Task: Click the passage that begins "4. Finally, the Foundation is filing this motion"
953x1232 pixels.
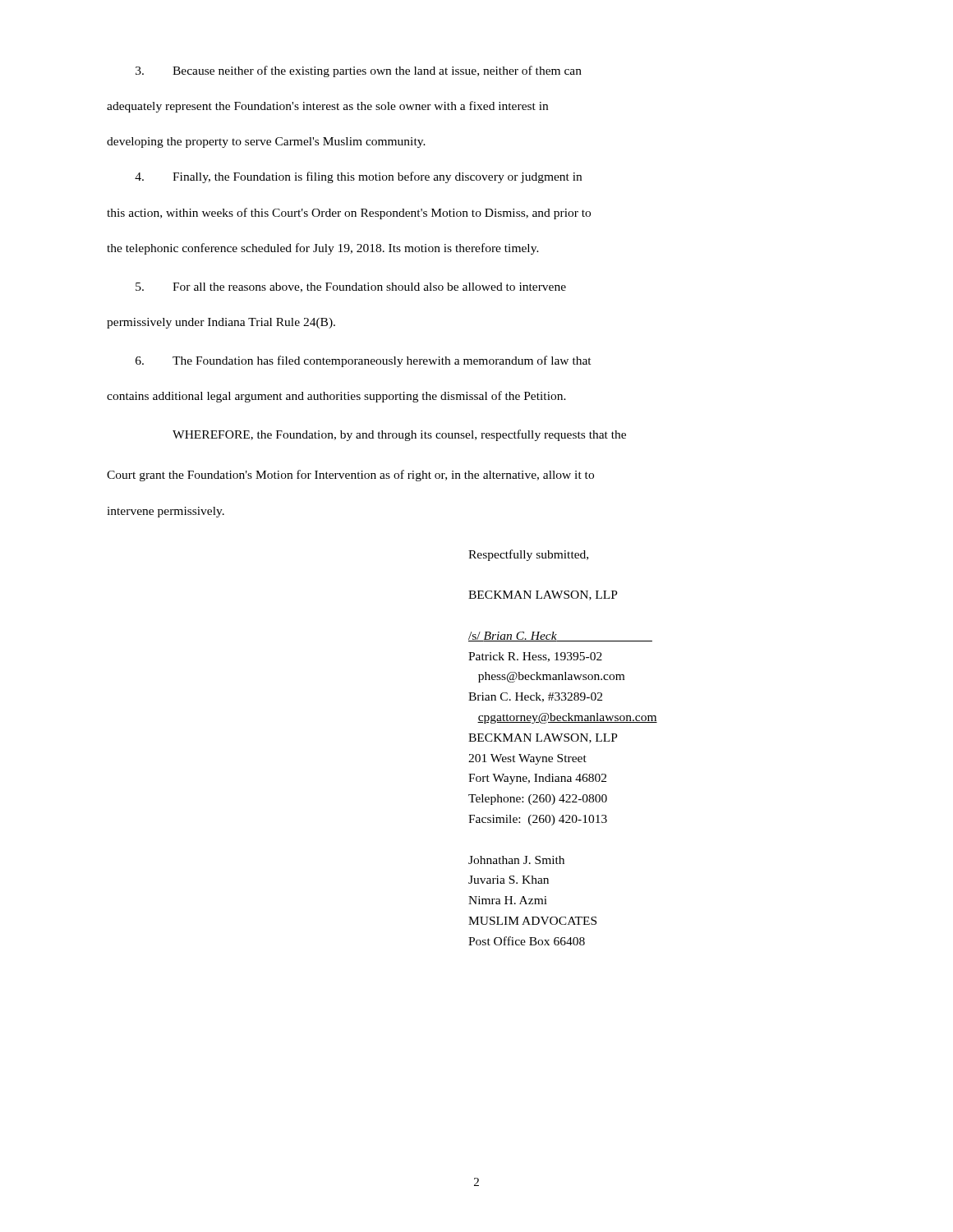Action: click(x=476, y=212)
